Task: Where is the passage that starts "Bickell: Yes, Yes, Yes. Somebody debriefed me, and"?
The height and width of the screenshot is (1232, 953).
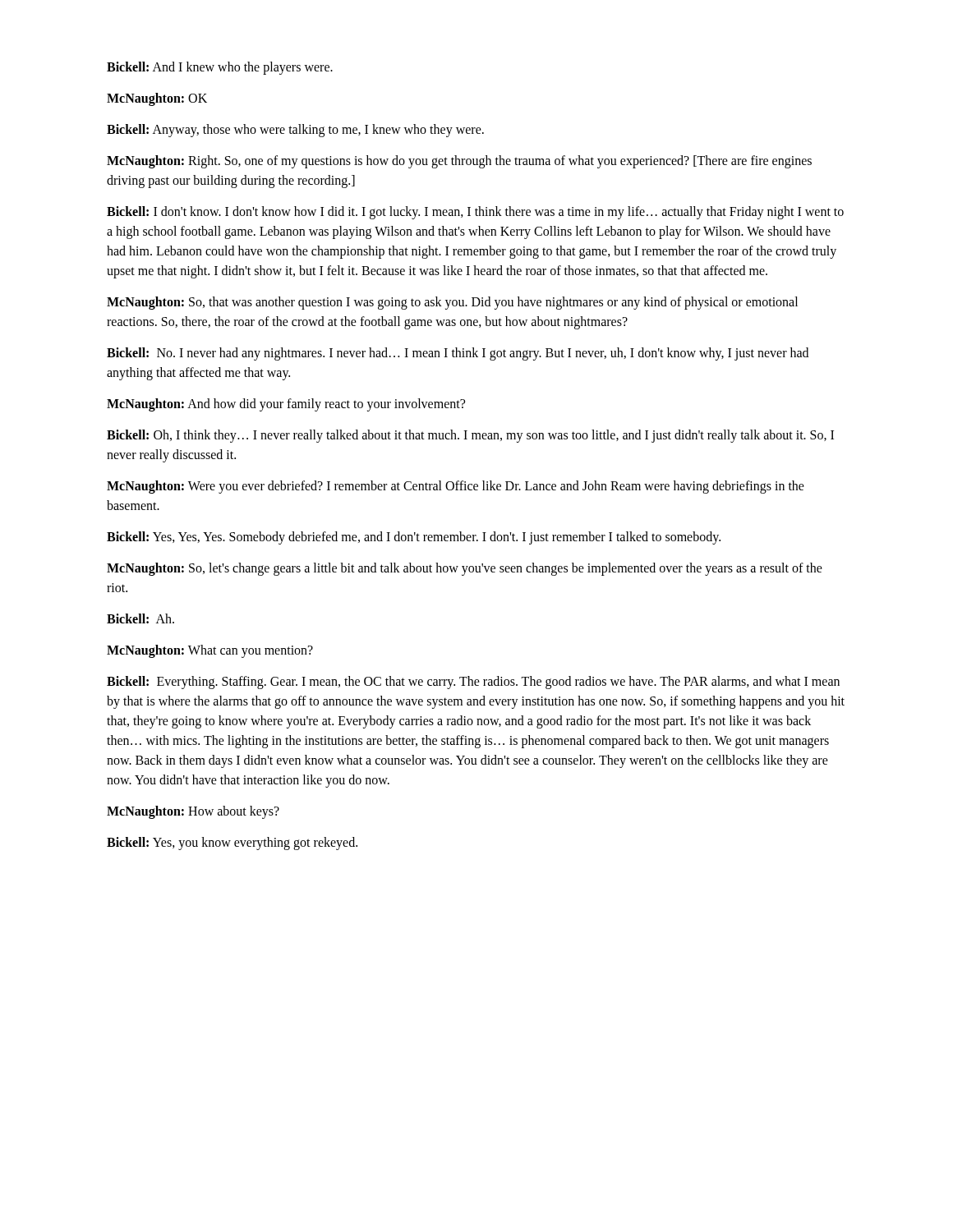Action: click(414, 537)
